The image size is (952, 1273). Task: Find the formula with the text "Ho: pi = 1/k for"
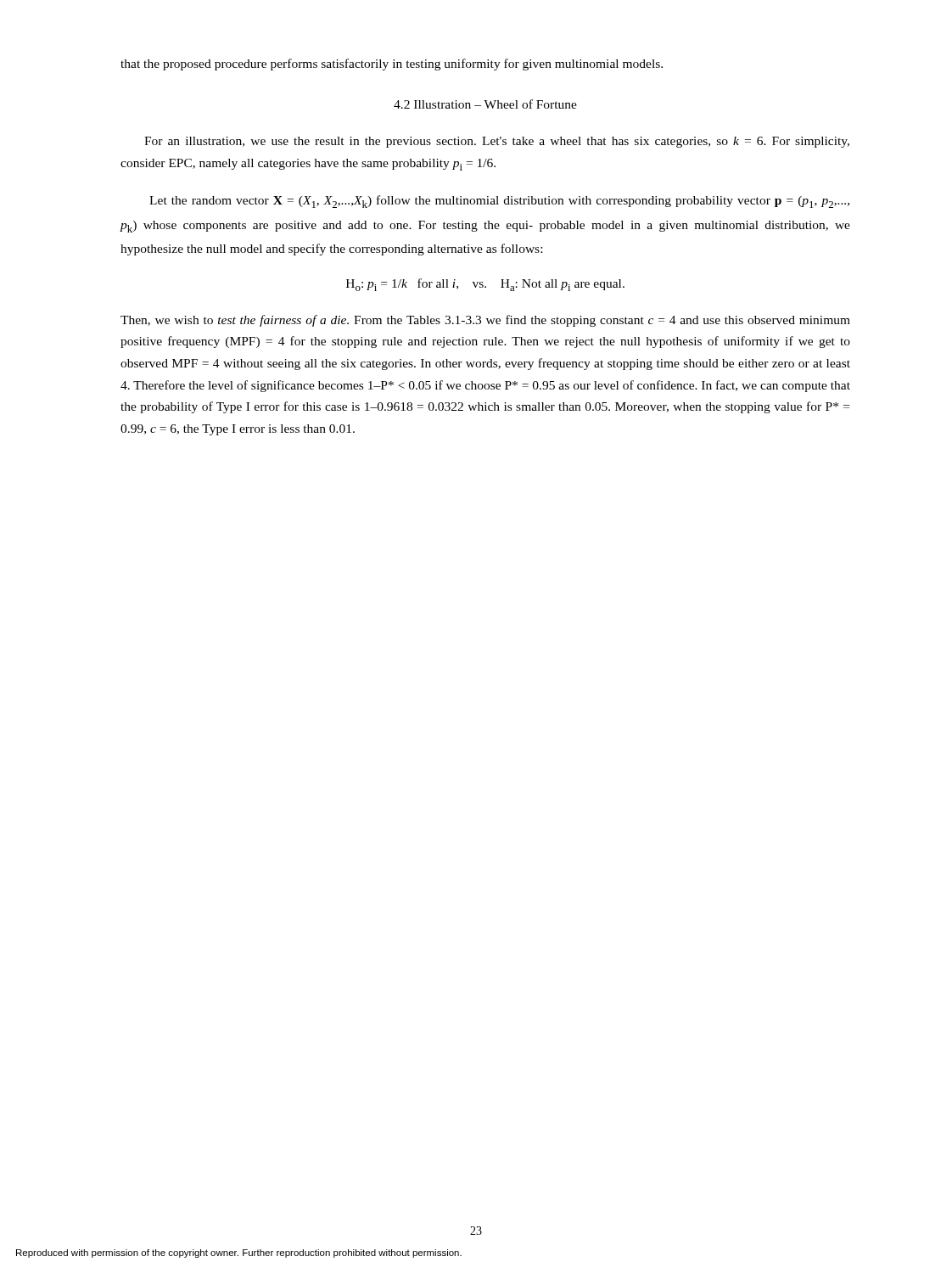(485, 285)
